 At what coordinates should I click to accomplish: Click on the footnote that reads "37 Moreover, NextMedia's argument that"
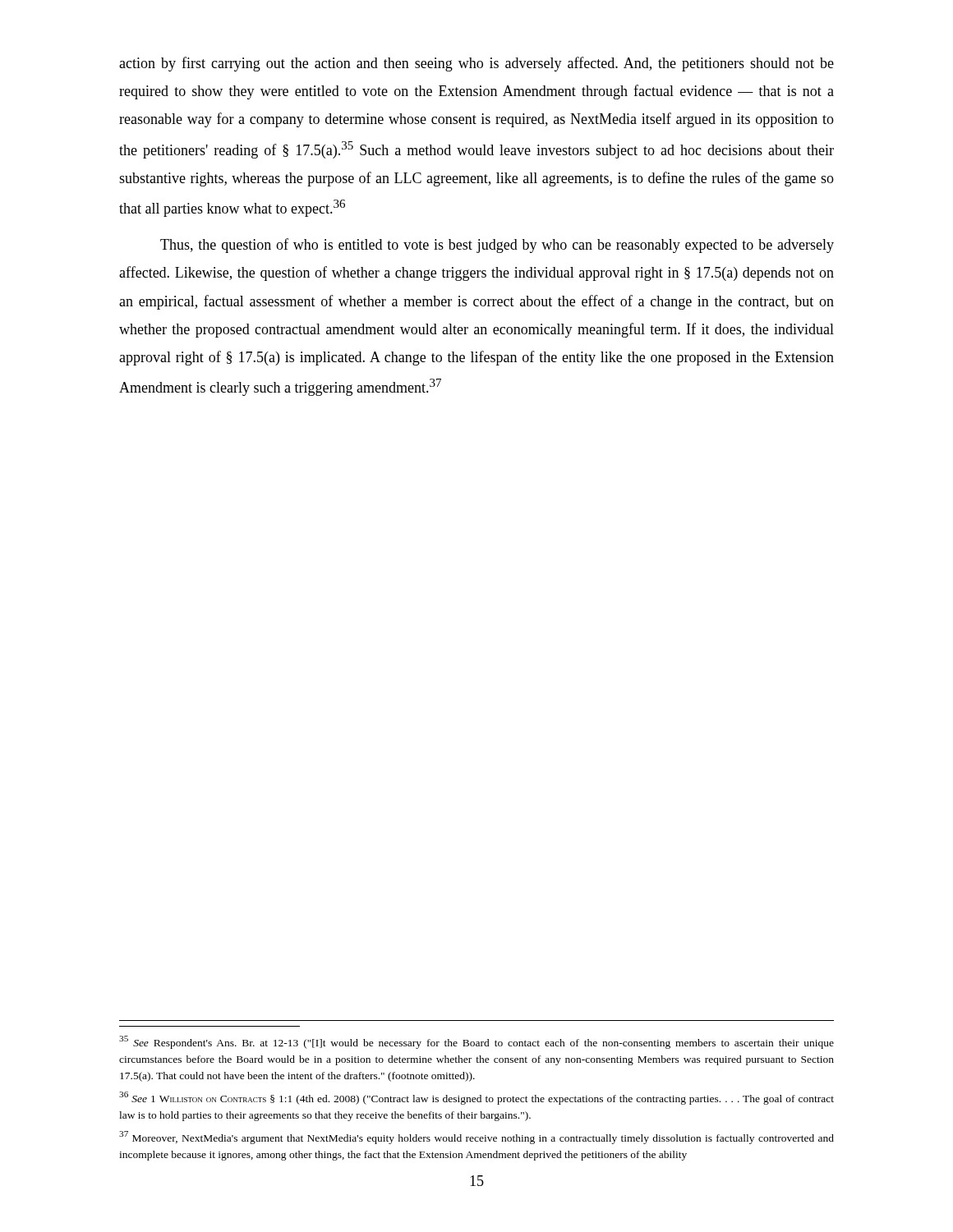(476, 1144)
